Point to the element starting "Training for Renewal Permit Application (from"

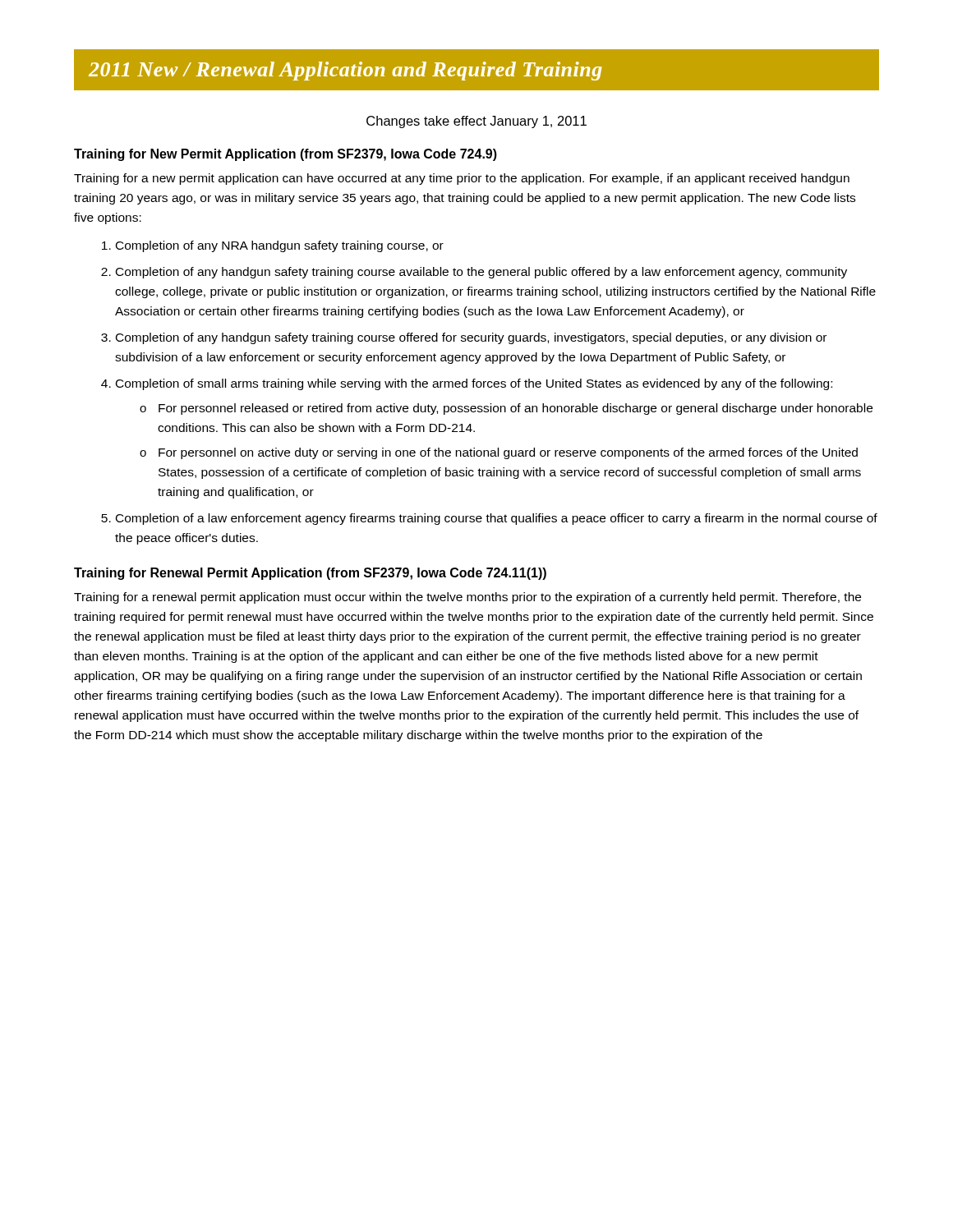310,573
